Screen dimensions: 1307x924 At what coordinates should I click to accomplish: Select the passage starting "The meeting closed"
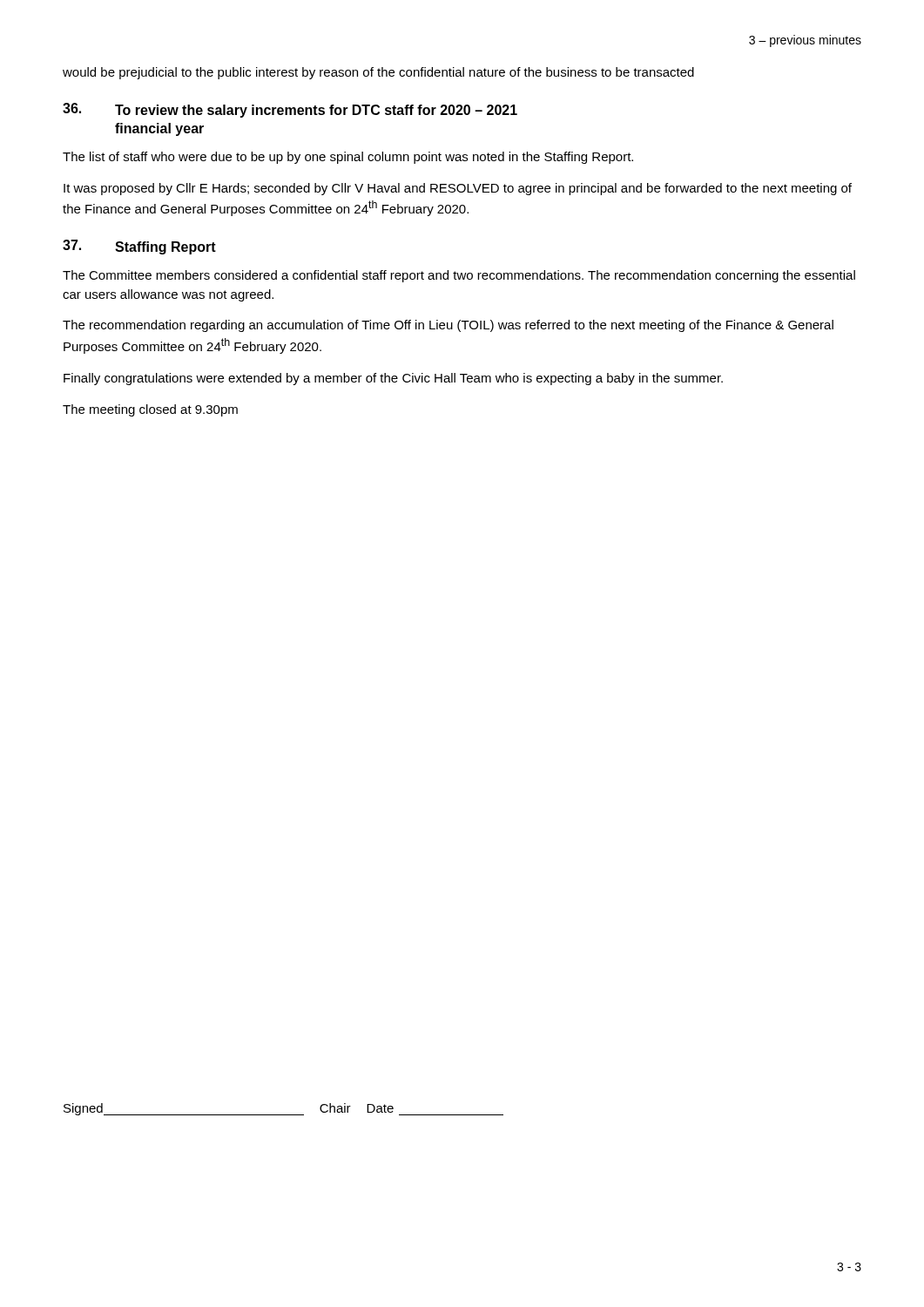click(x=151, y=409)
